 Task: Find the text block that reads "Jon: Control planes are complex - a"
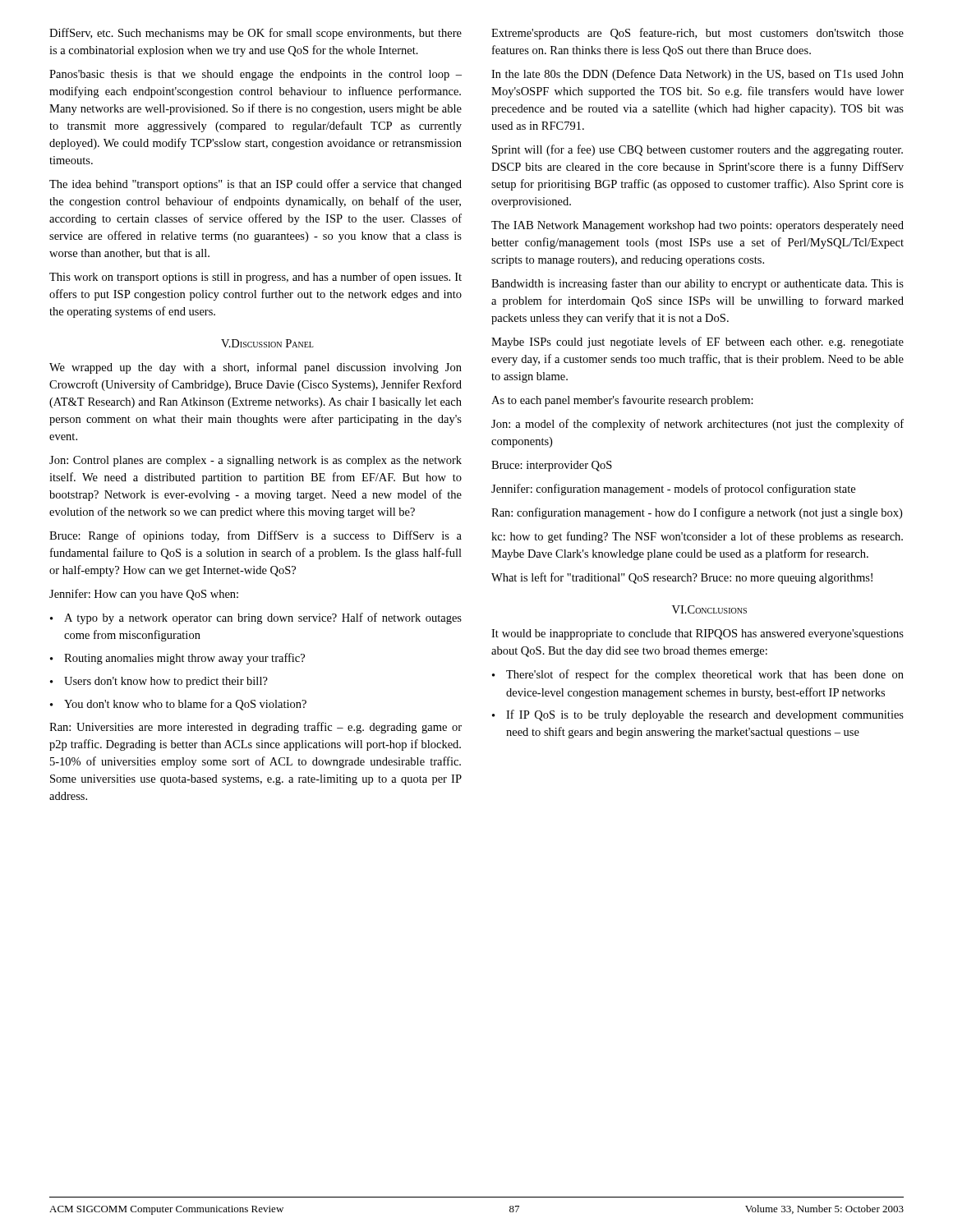[x=255, y=487]
